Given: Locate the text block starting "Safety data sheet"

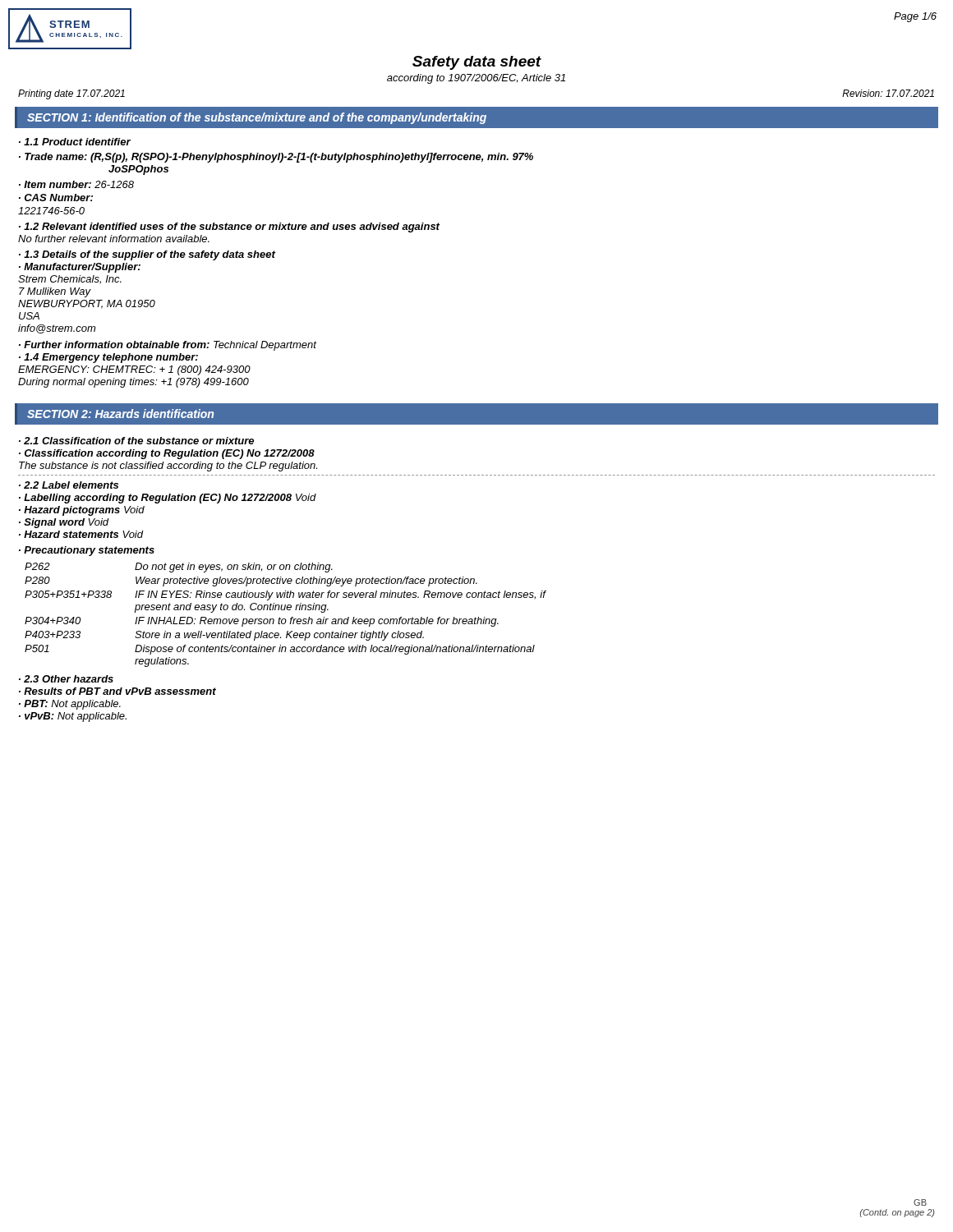Looking at the screenshot, I should tap(476, 68).
